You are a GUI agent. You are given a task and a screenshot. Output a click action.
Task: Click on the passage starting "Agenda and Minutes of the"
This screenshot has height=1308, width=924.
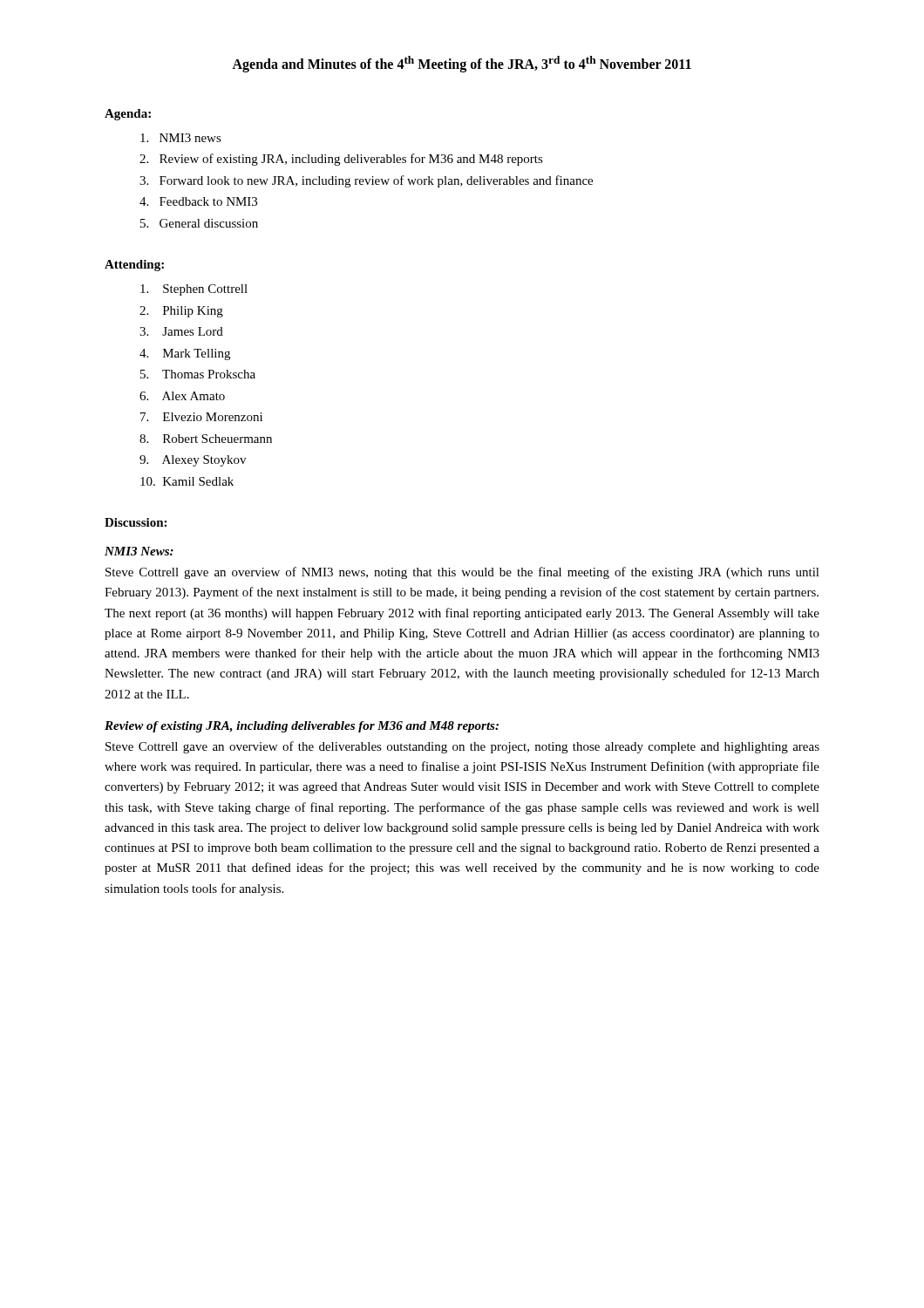click(x=462, y=63)
